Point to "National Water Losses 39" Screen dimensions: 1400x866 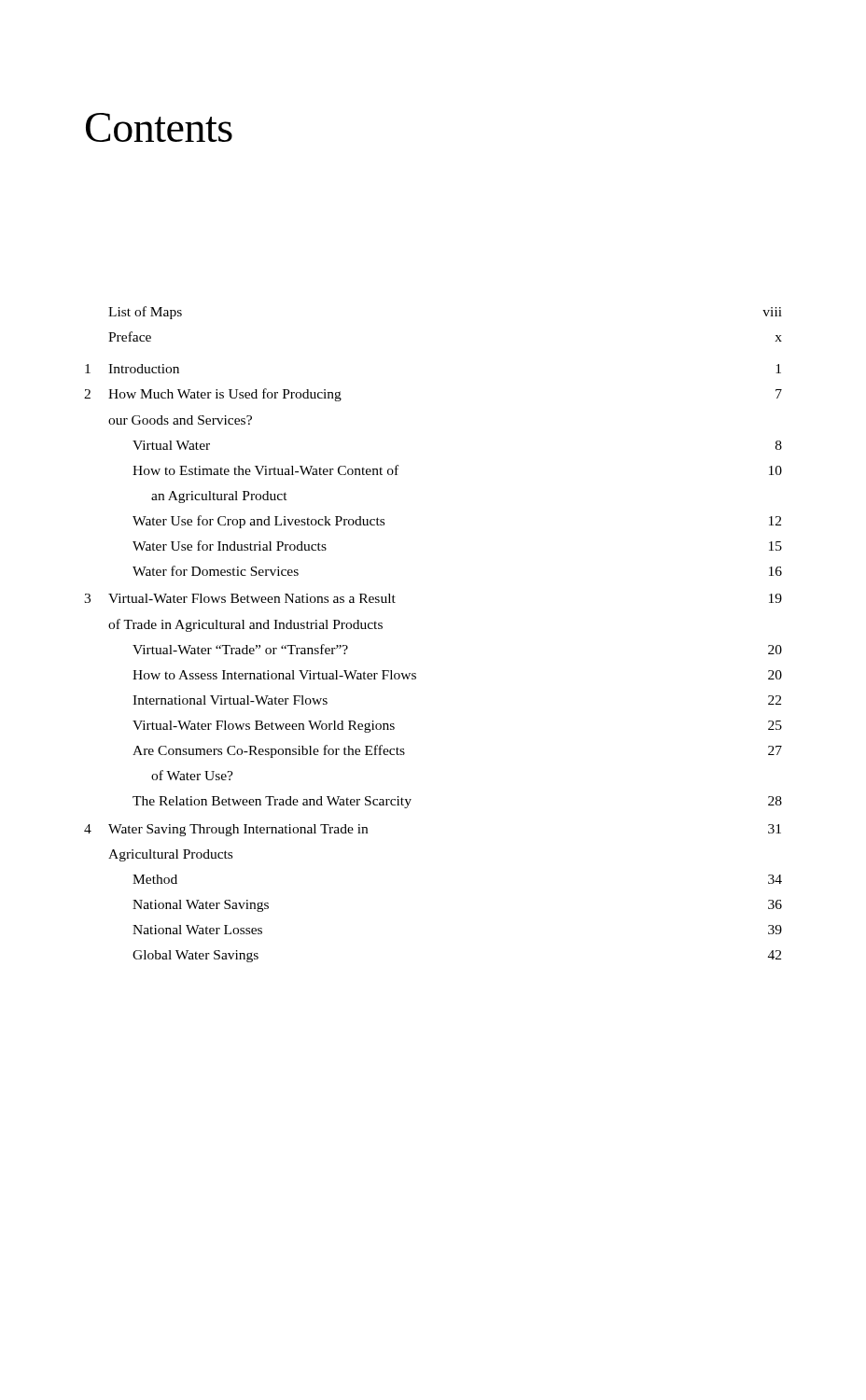point(199,929)
